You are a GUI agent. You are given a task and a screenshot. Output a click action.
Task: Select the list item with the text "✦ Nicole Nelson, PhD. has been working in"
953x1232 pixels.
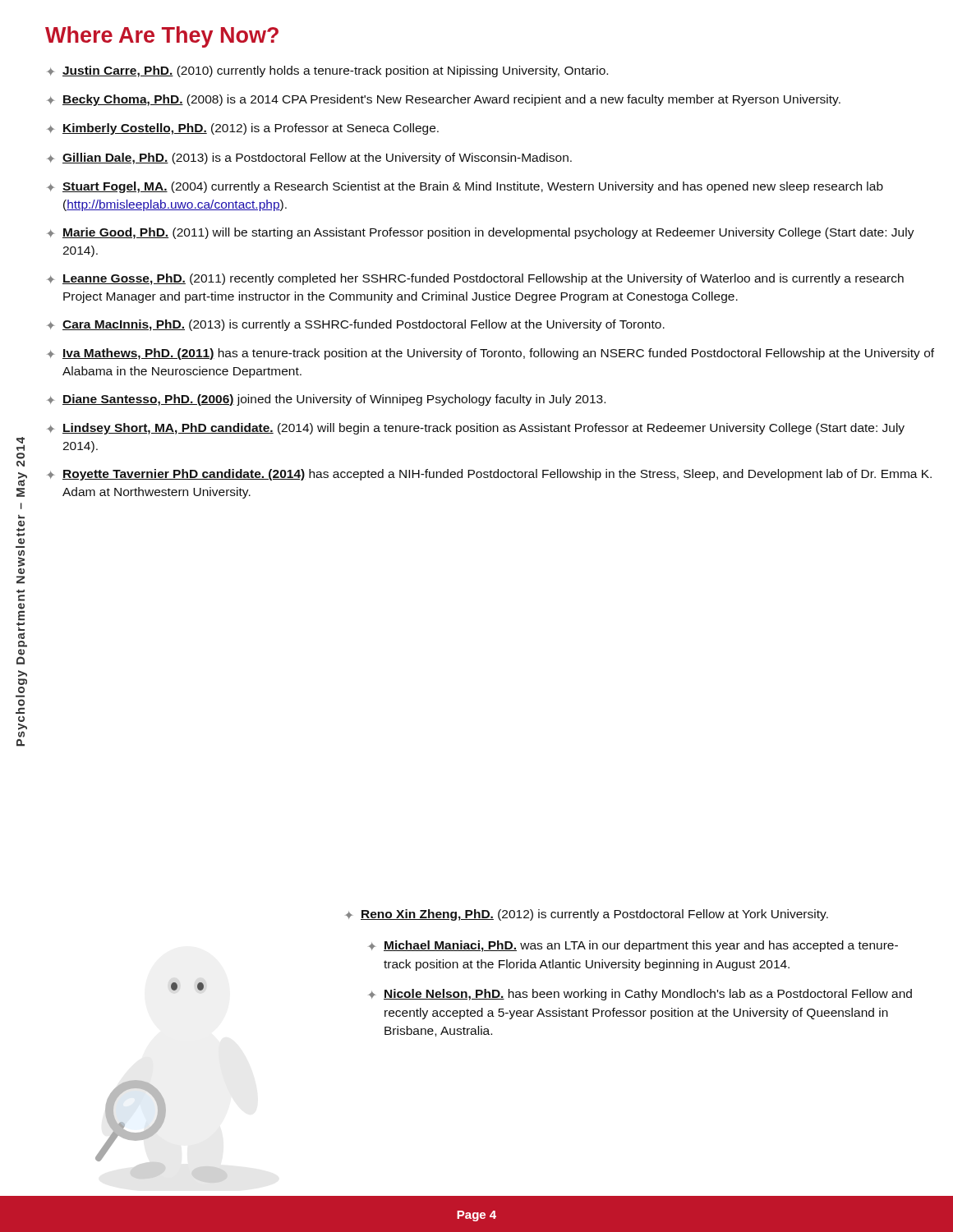pyautogui.click(x=642, y=1013)
